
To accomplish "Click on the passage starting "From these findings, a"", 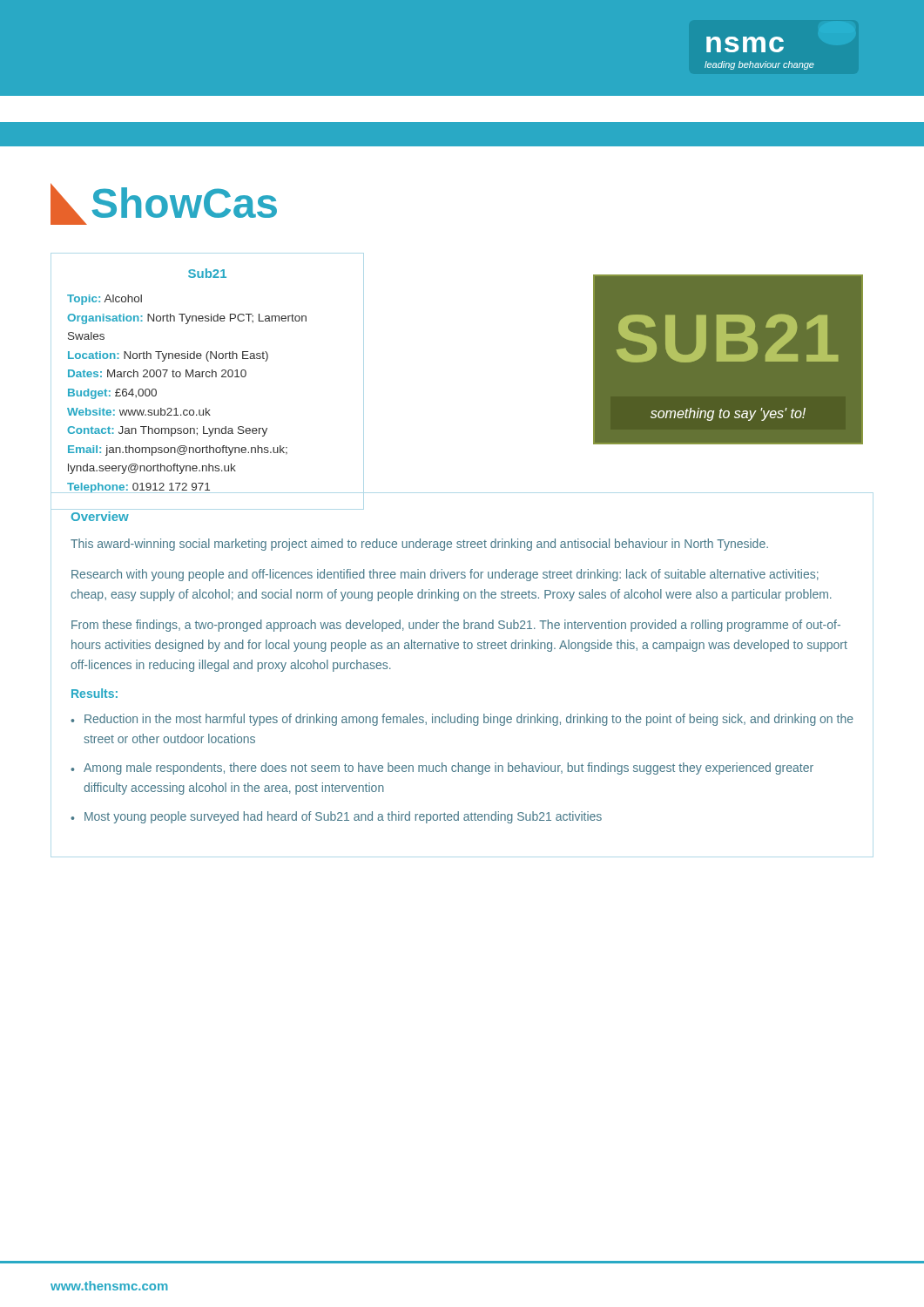I will point(459,645).
